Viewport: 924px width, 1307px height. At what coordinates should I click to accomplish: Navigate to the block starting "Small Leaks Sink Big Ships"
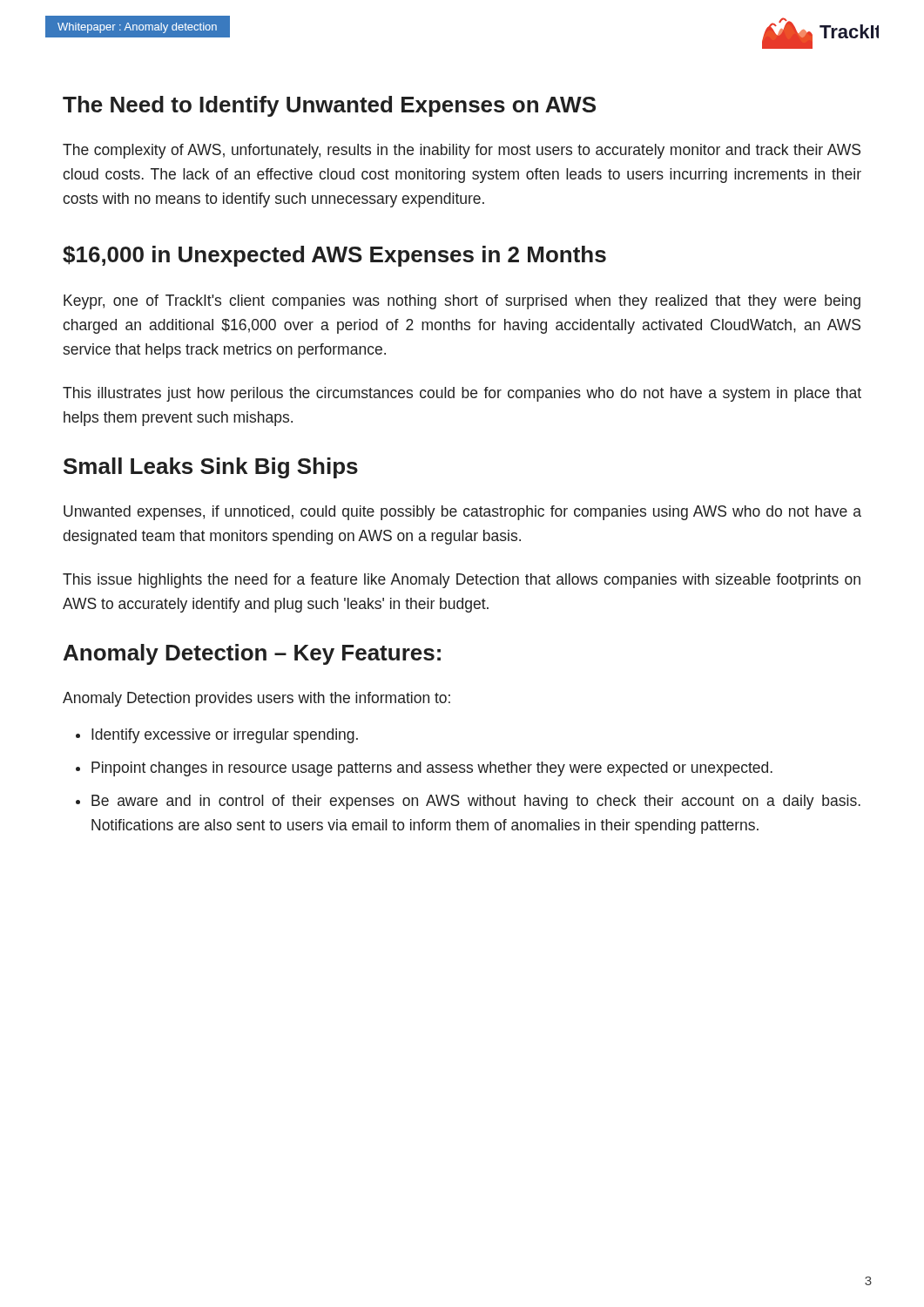click(211, 466)
